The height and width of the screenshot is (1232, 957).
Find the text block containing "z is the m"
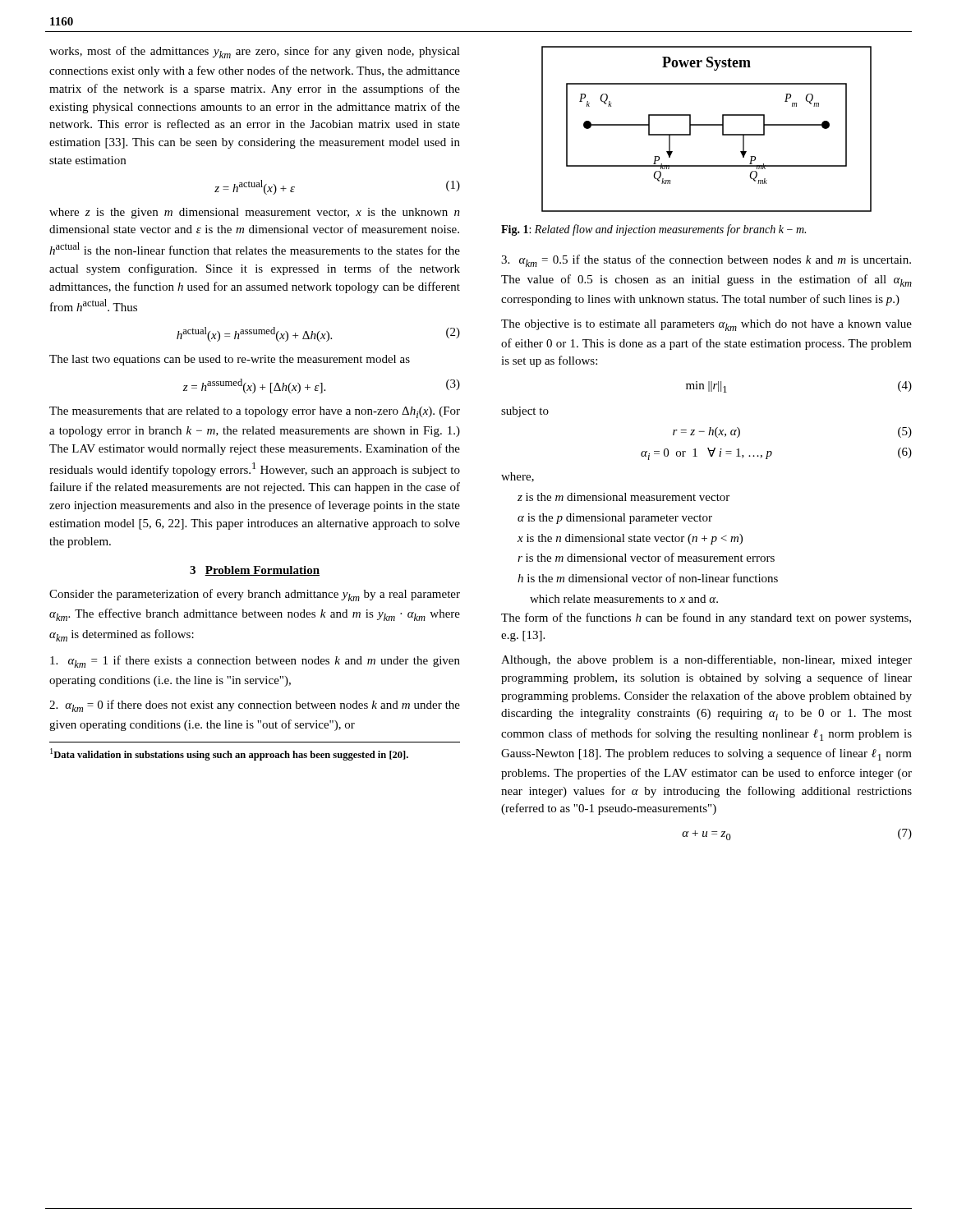click(648, 548)
